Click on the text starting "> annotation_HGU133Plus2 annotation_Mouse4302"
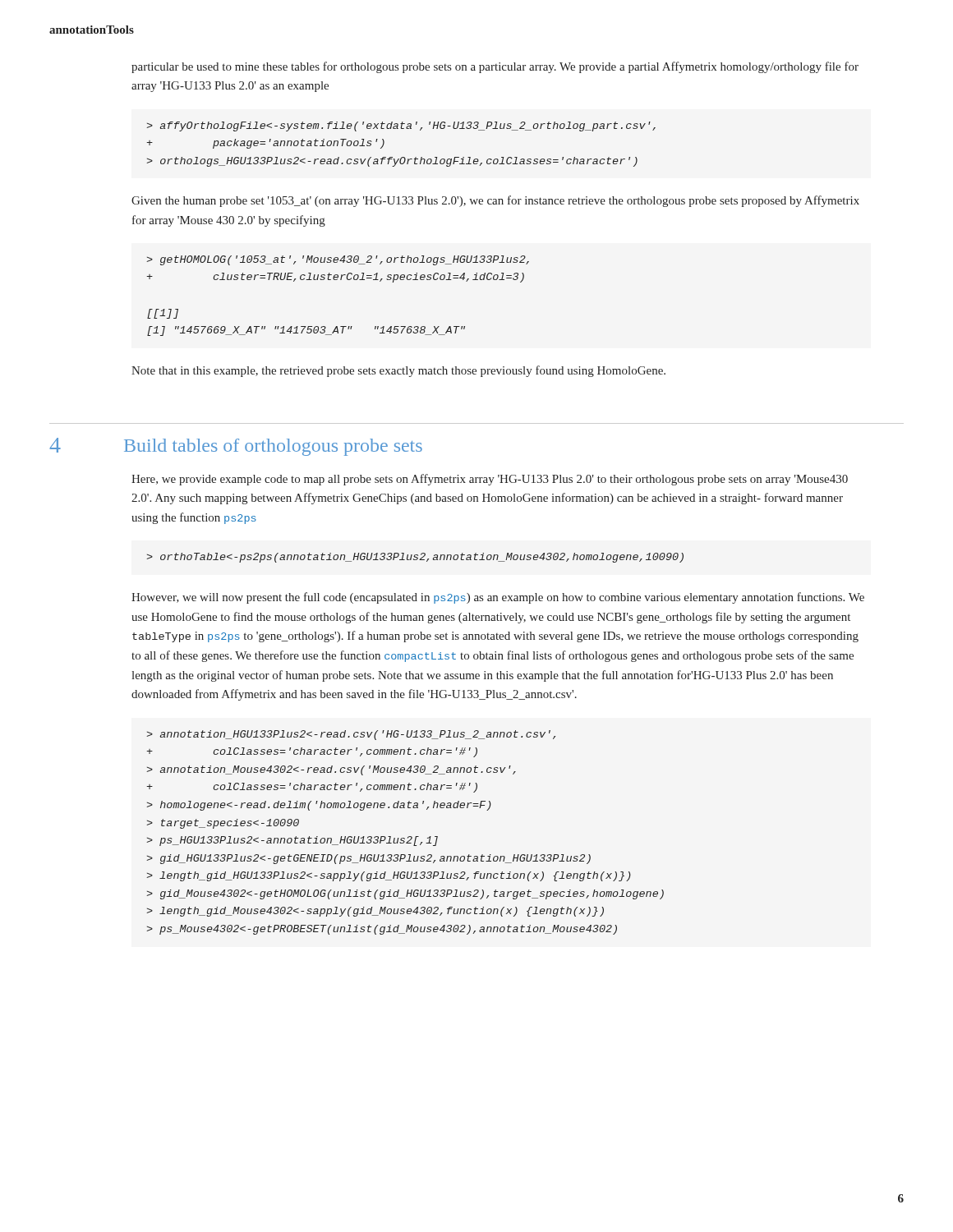 click(x=351, y=735)
